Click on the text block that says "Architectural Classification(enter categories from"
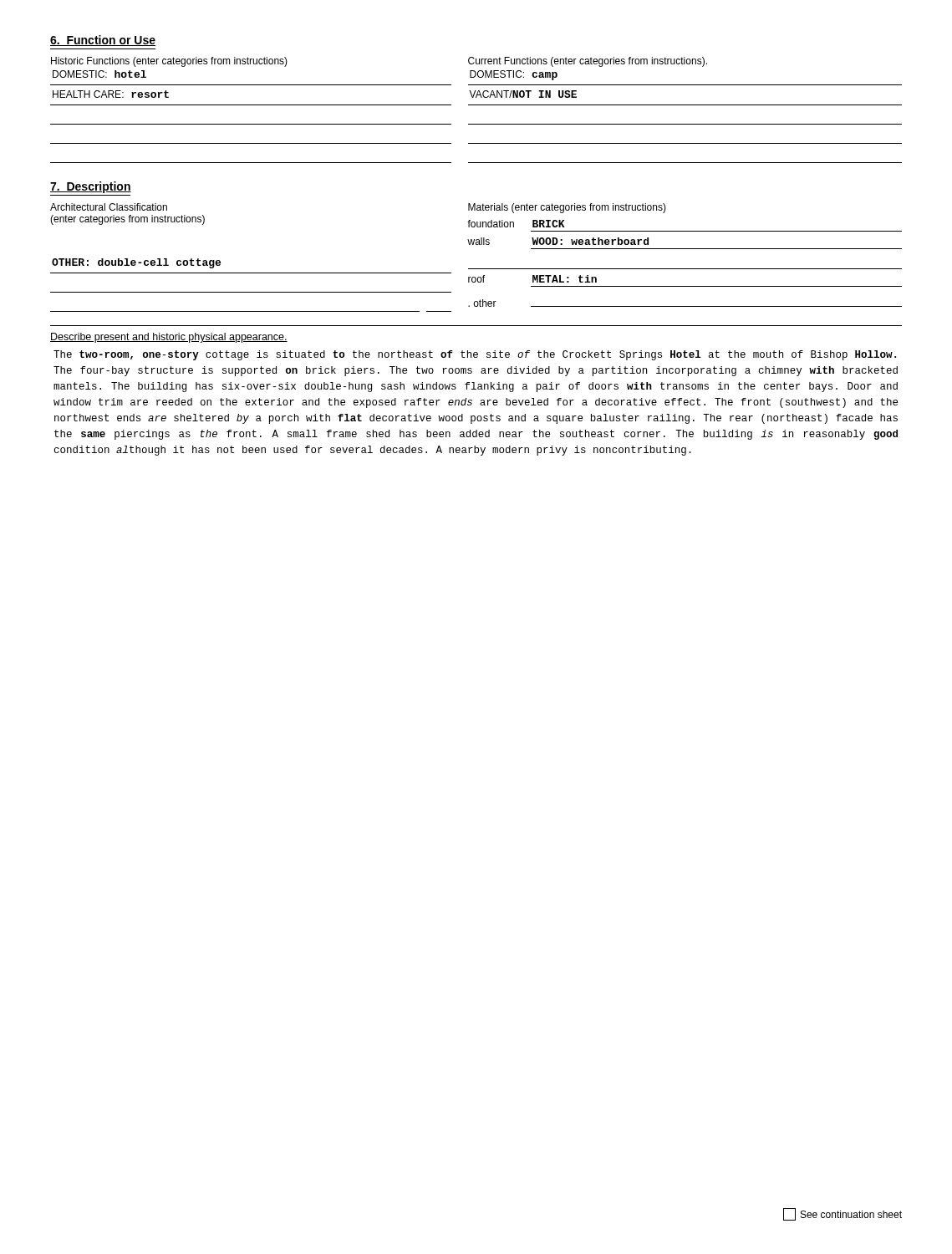952x1254 pixels. tap(476, 258)
